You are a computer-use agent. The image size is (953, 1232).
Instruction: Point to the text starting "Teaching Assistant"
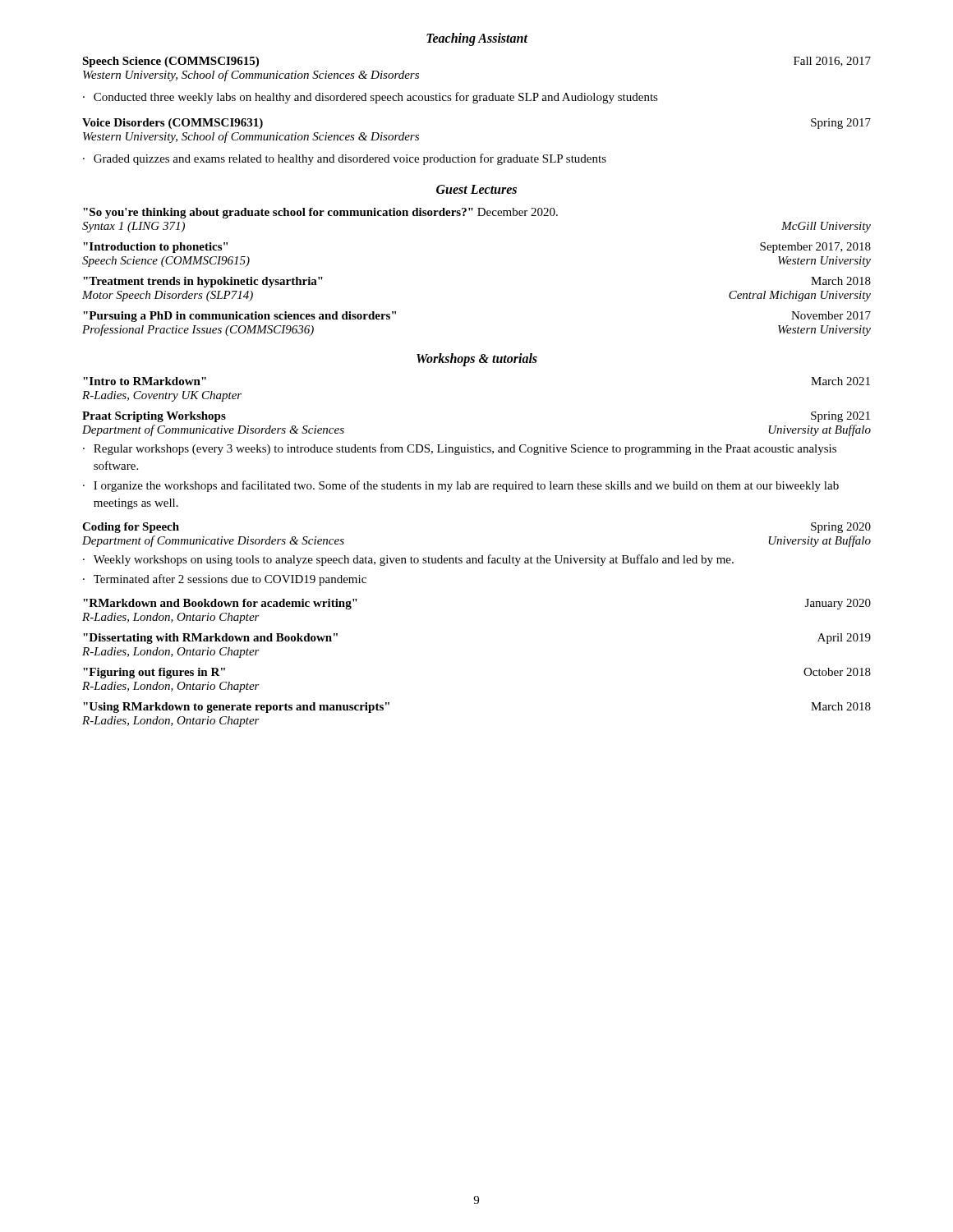[476, 38]
